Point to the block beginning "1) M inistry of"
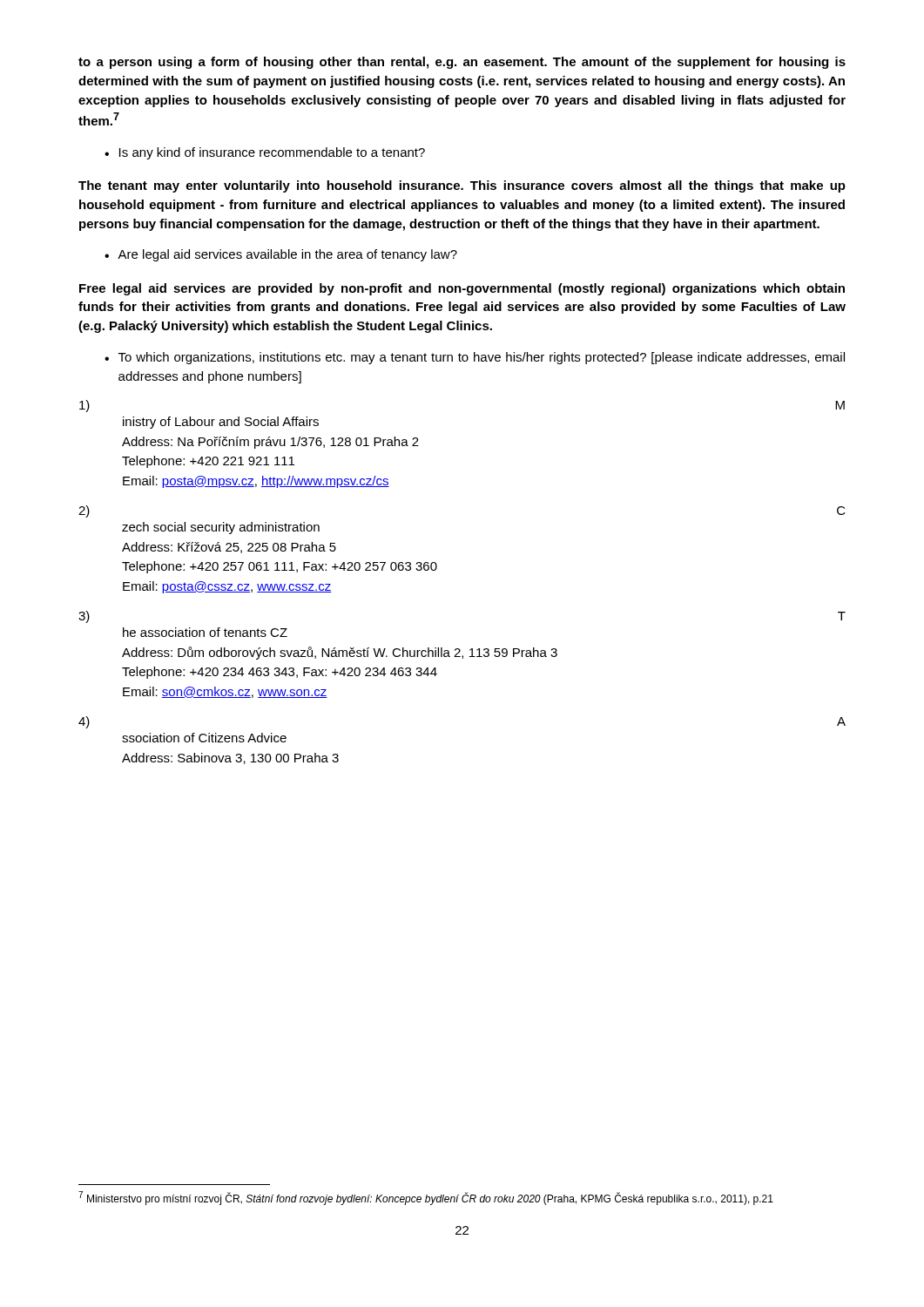This screenshot has height=1307, width=924. click(82, 406)
